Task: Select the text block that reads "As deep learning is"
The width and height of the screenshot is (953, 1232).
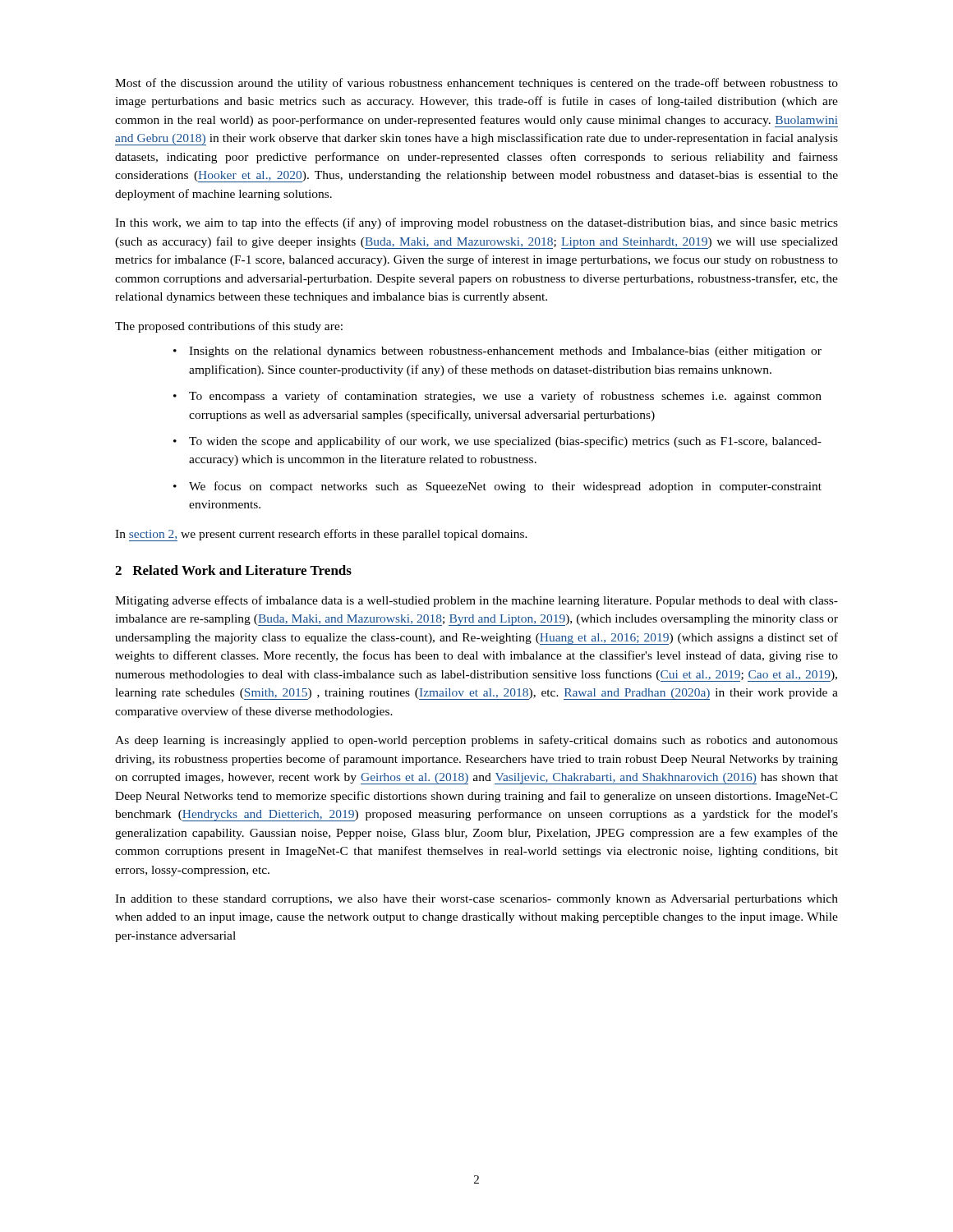Action: (476, 805)
